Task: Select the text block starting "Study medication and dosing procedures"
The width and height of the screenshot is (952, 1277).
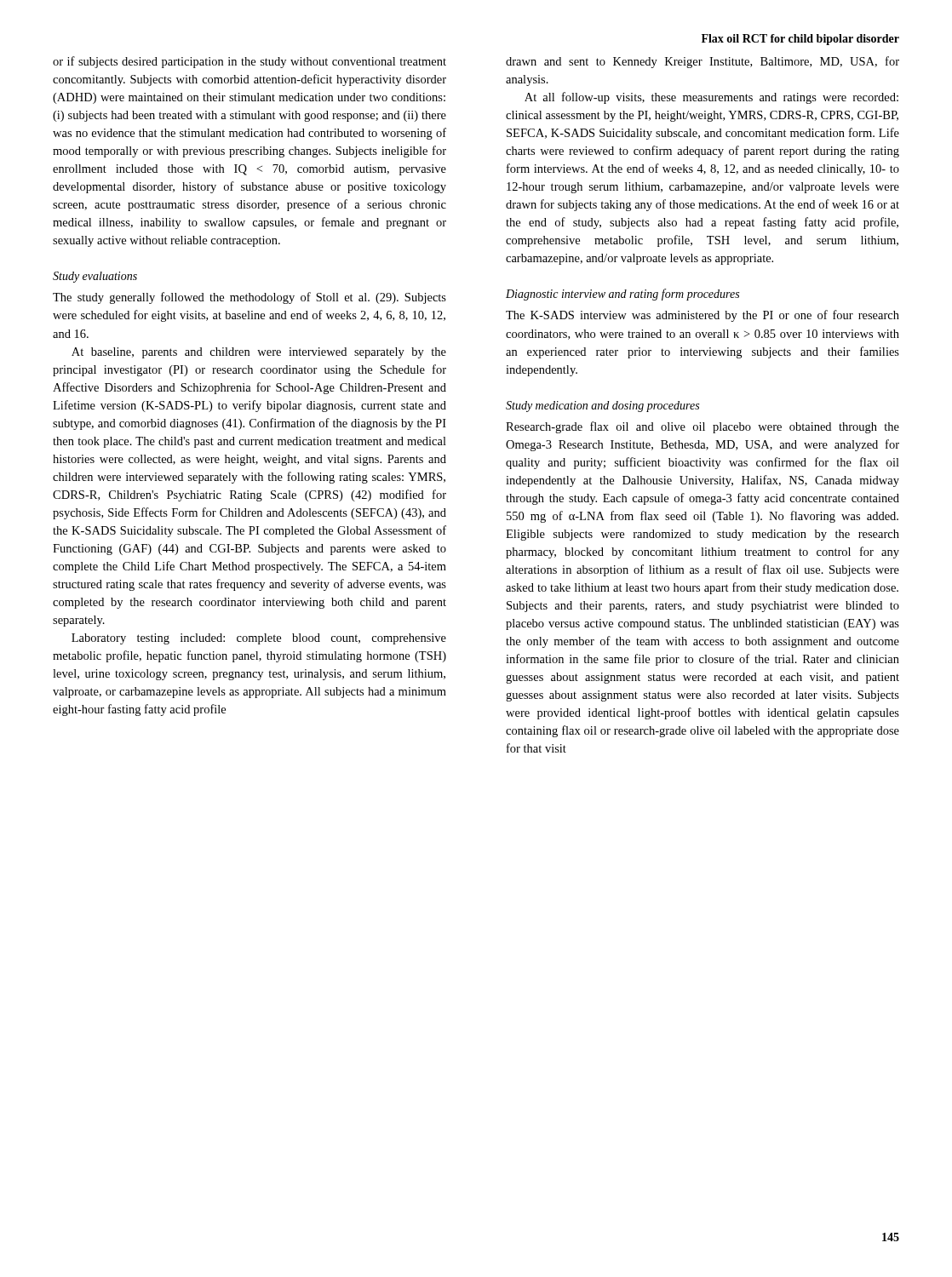Action: tap(603, 405)
